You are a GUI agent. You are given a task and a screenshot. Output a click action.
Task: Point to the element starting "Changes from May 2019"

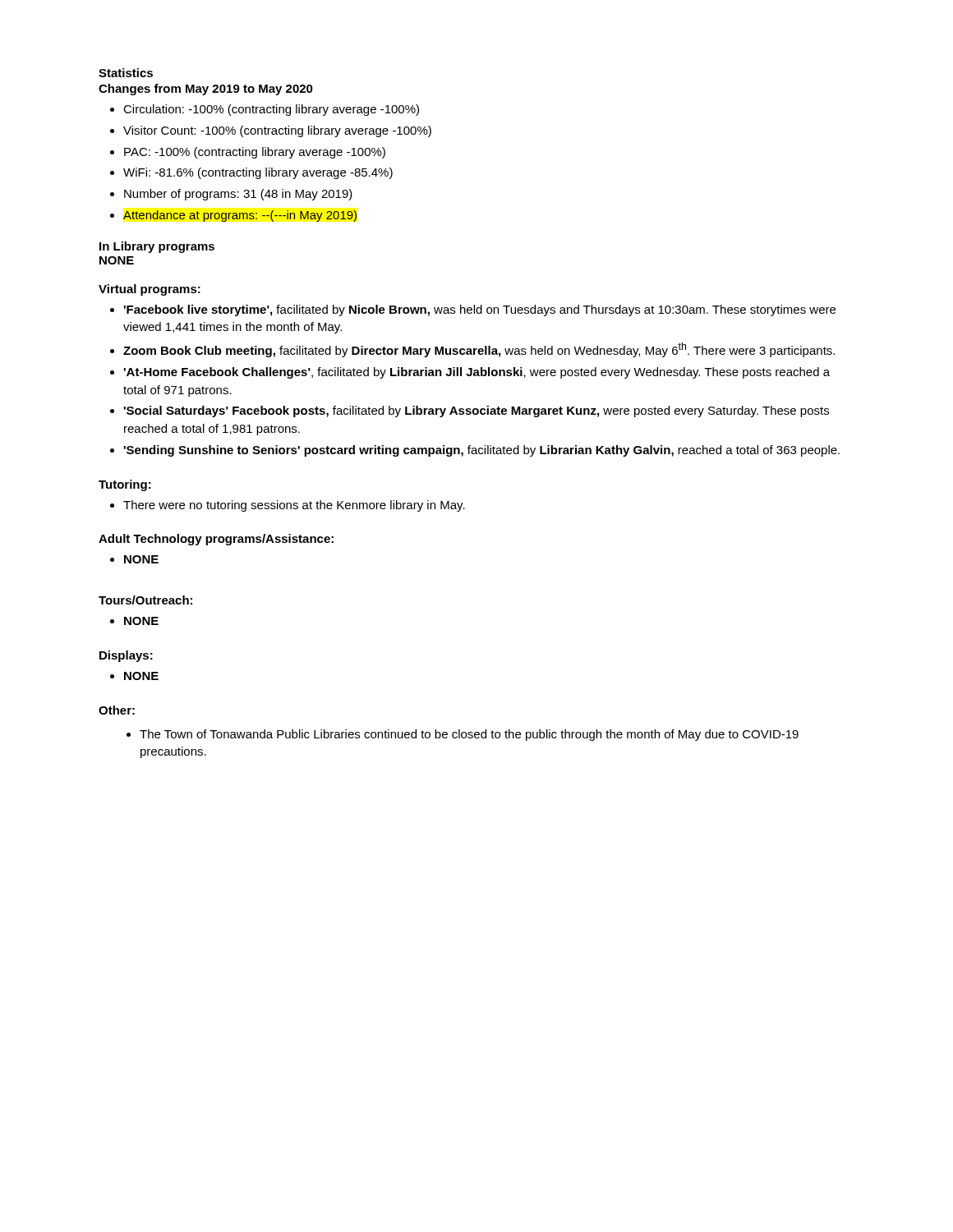(206, 88)
